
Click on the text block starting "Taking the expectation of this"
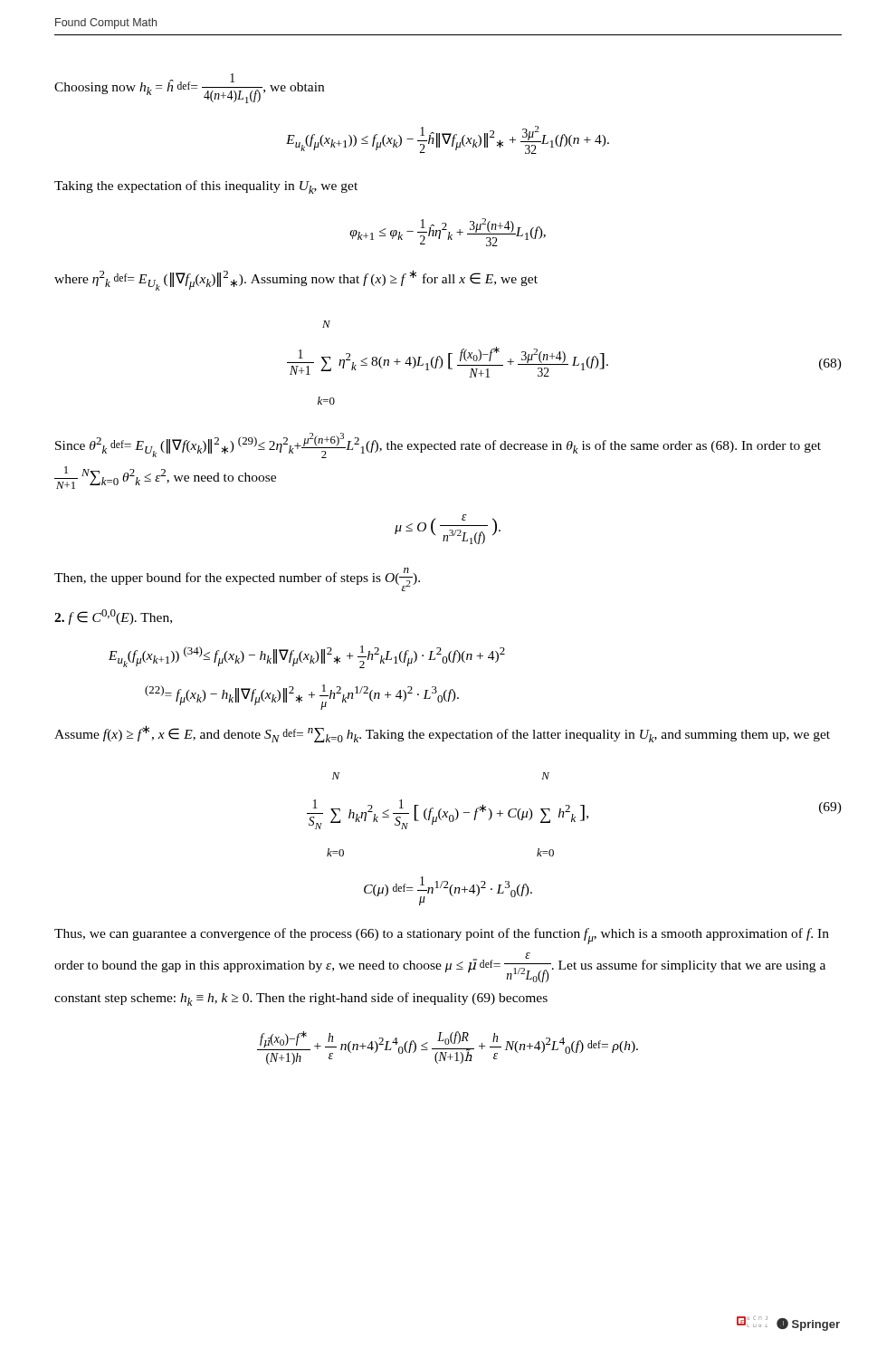click(206, 187)
